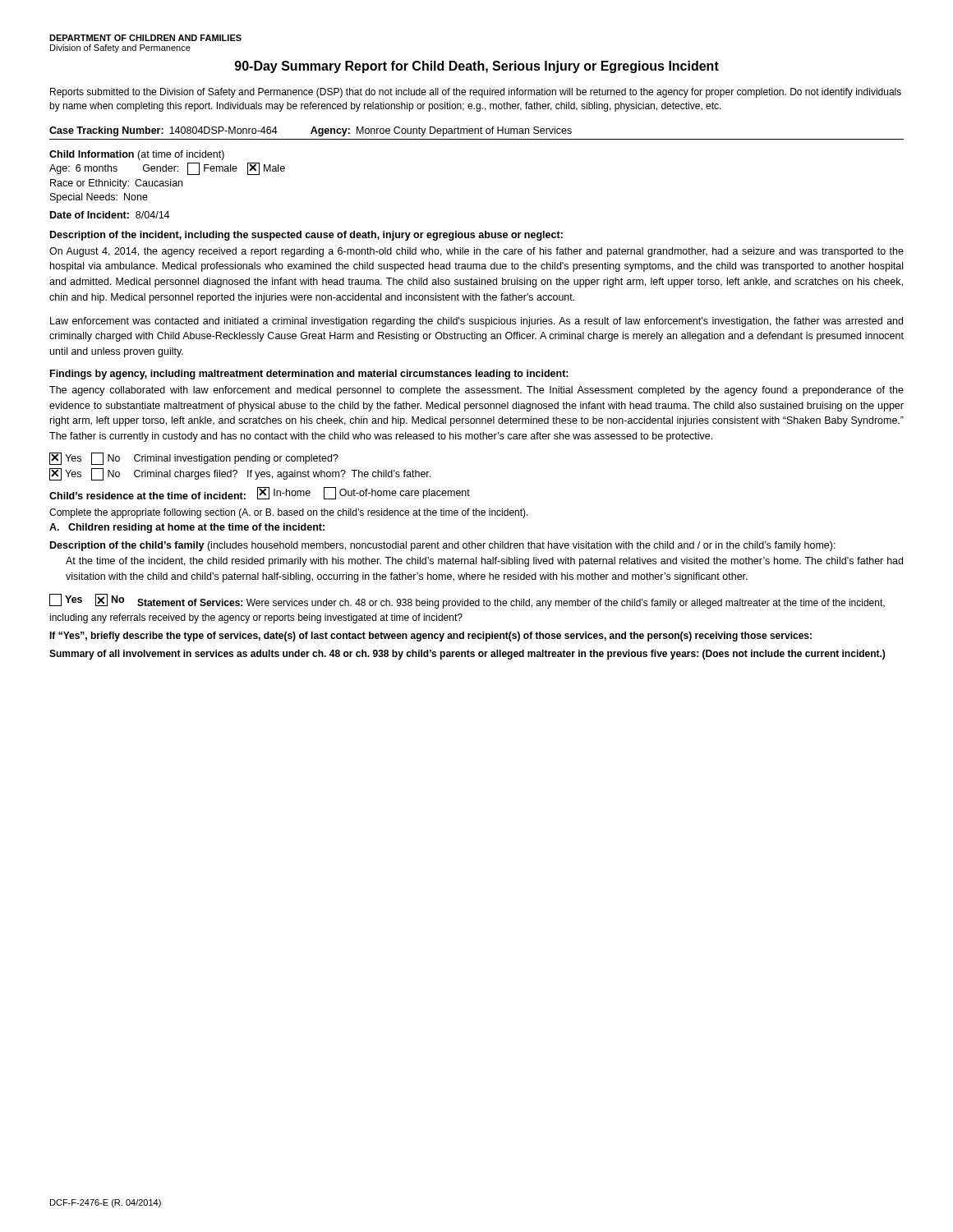The width and height of the screenshot is (953, 1232).
Task: Find the text that says "Date of Incident: 8/04/14"
Action: coord(110,215)
